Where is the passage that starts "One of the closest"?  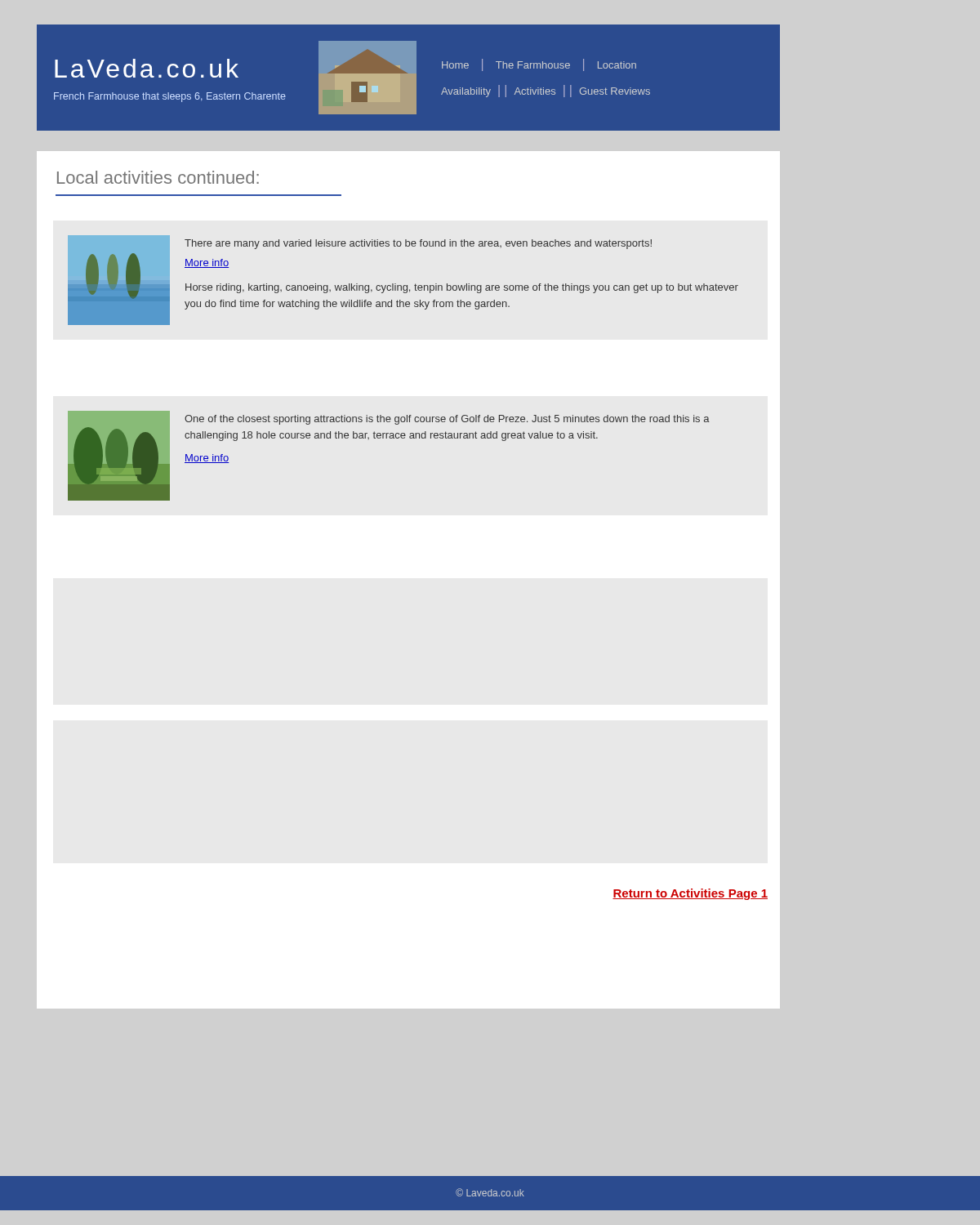point(410,456)
